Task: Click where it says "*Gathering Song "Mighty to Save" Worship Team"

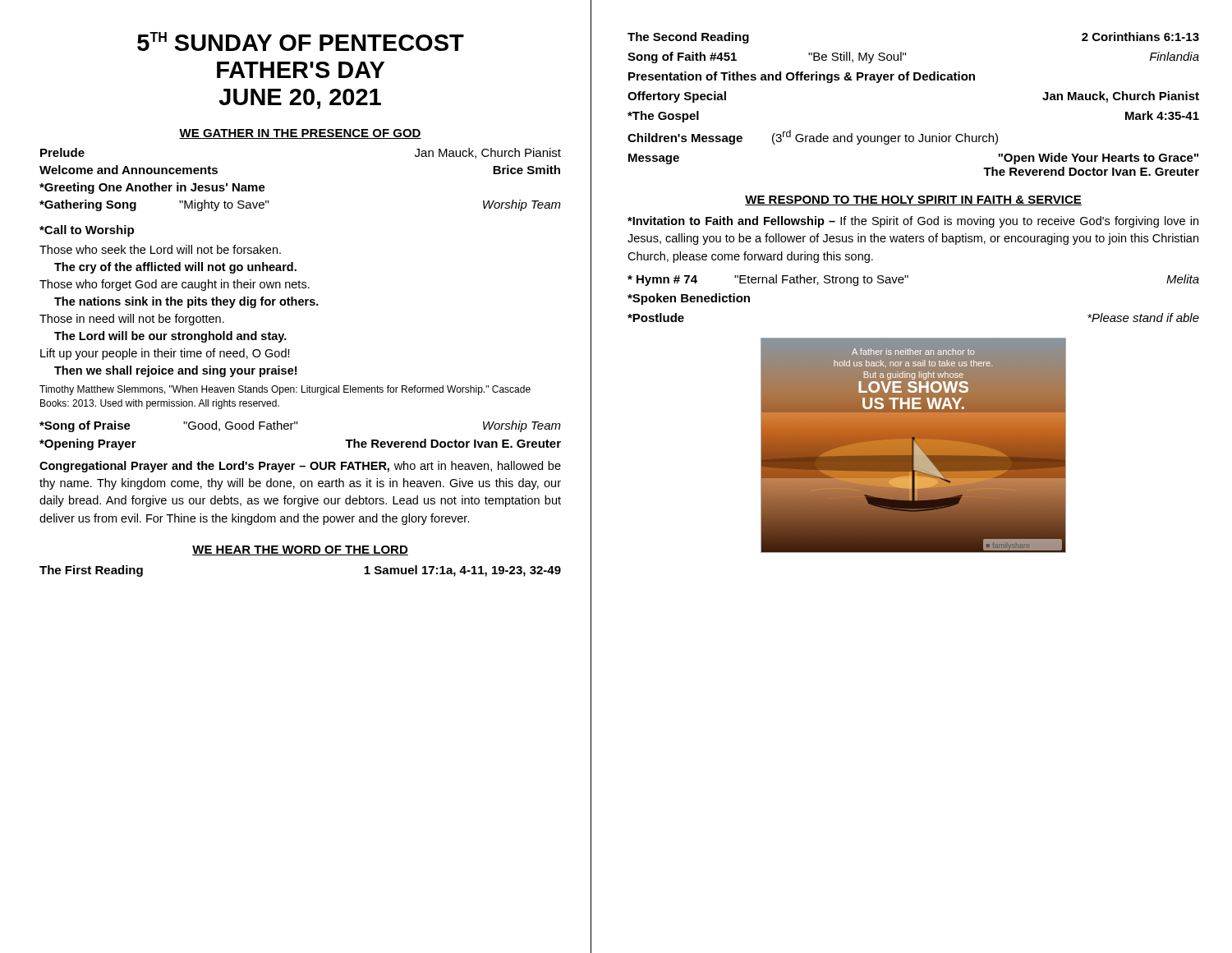Action: click(x=86, y=205)
